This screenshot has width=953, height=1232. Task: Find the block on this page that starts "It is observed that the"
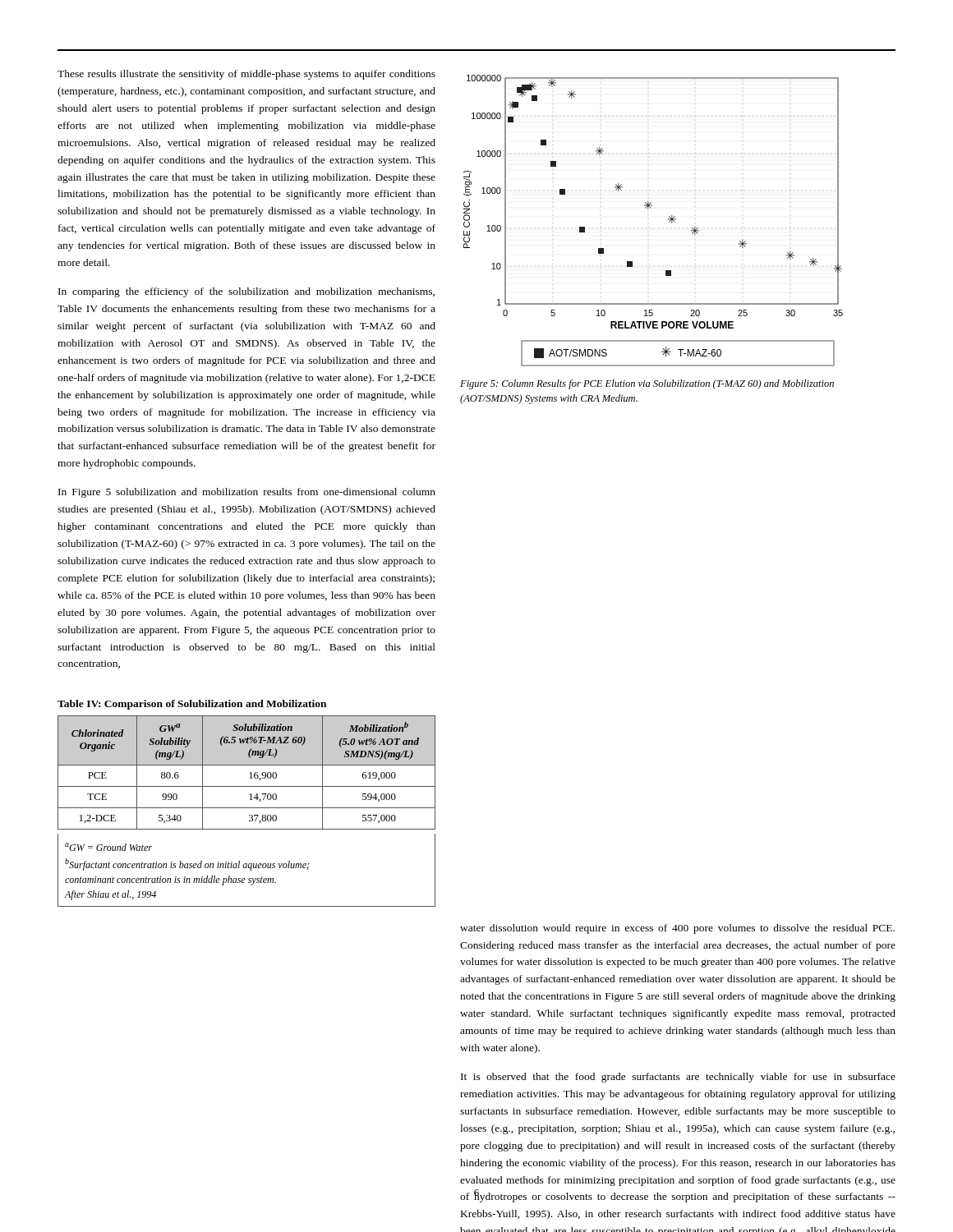click(678, 1151)
